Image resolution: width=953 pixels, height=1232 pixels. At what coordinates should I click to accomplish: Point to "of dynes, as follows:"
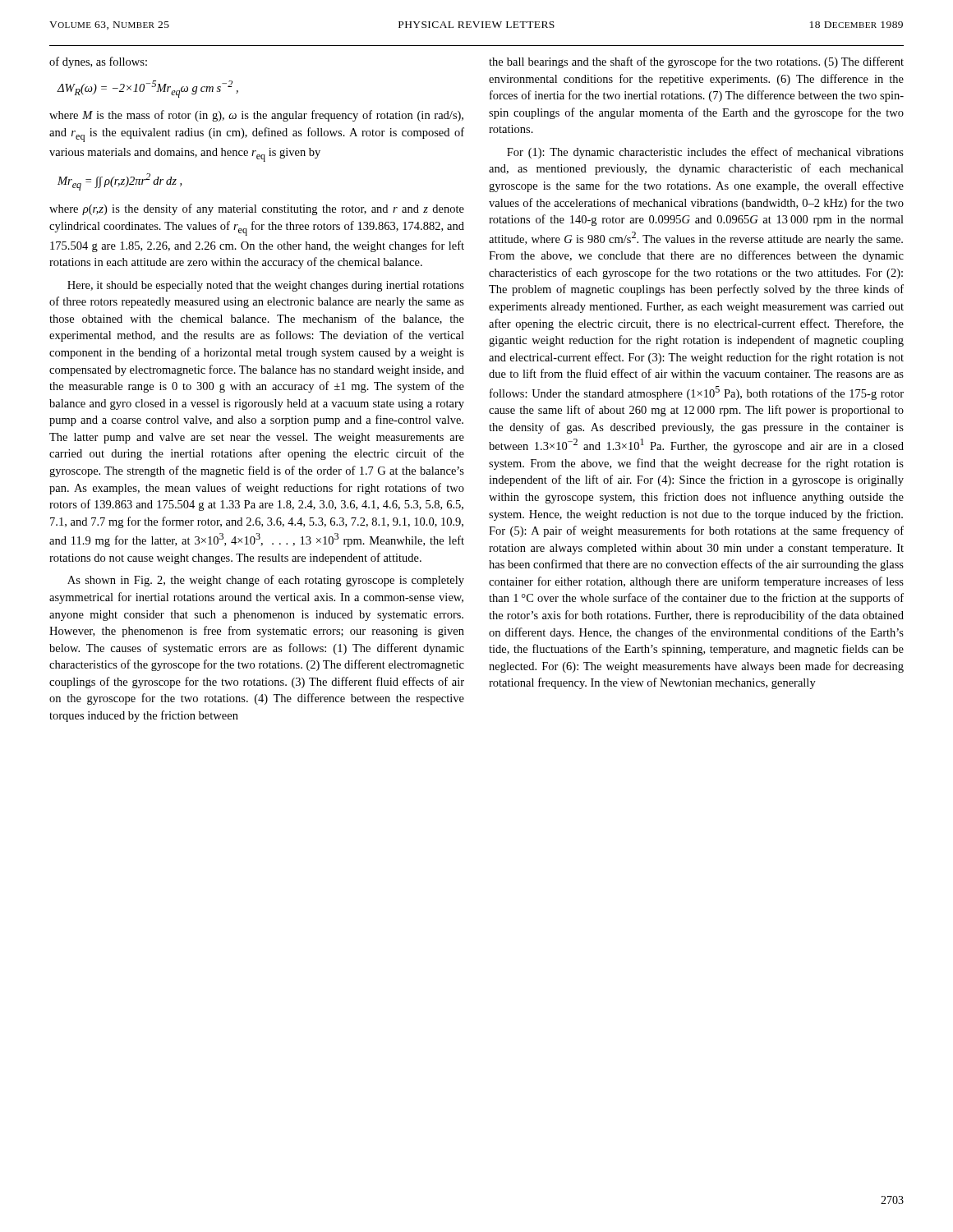coord(98,62)
